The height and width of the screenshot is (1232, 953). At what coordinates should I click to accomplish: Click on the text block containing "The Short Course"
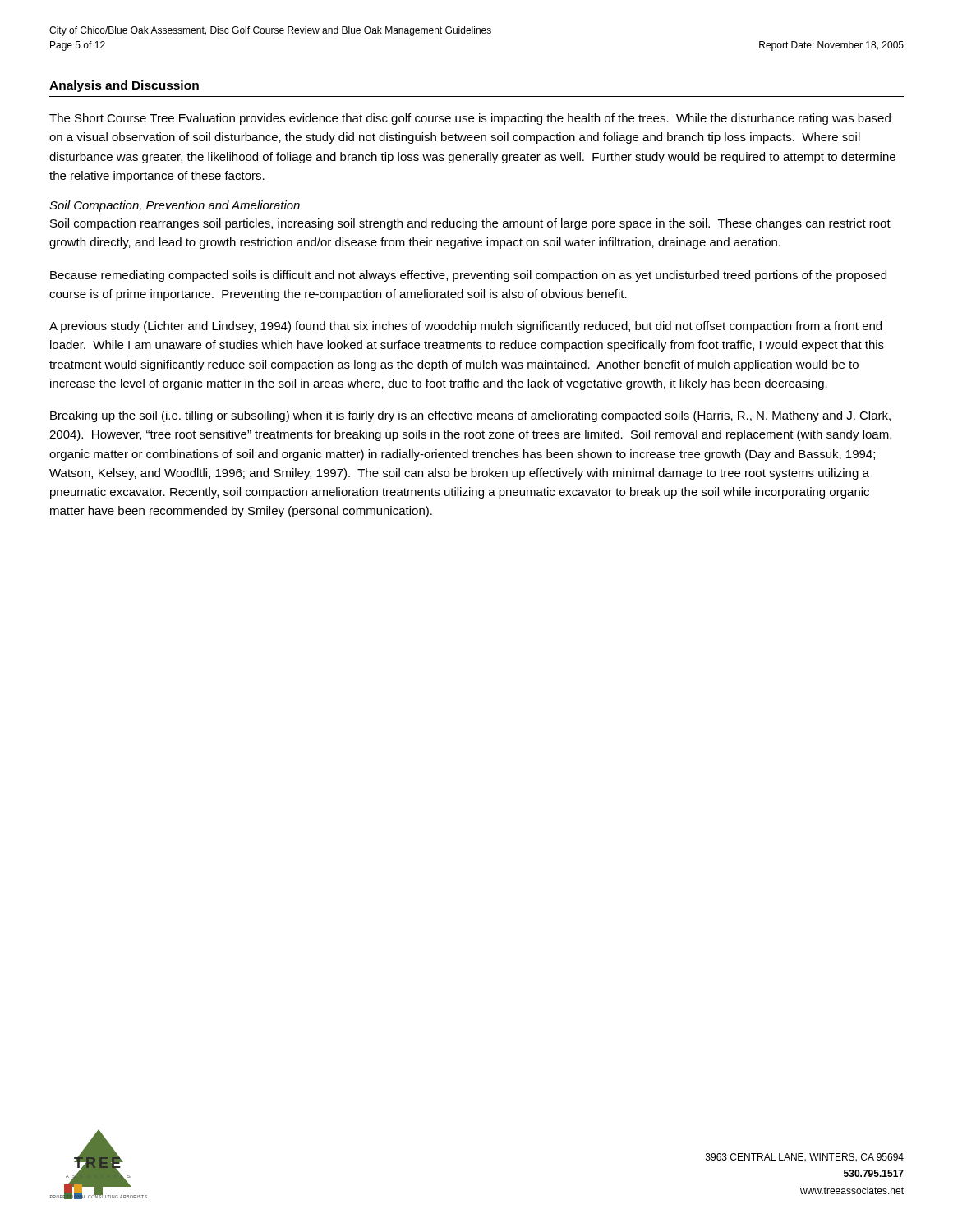(x=473, y=146)
